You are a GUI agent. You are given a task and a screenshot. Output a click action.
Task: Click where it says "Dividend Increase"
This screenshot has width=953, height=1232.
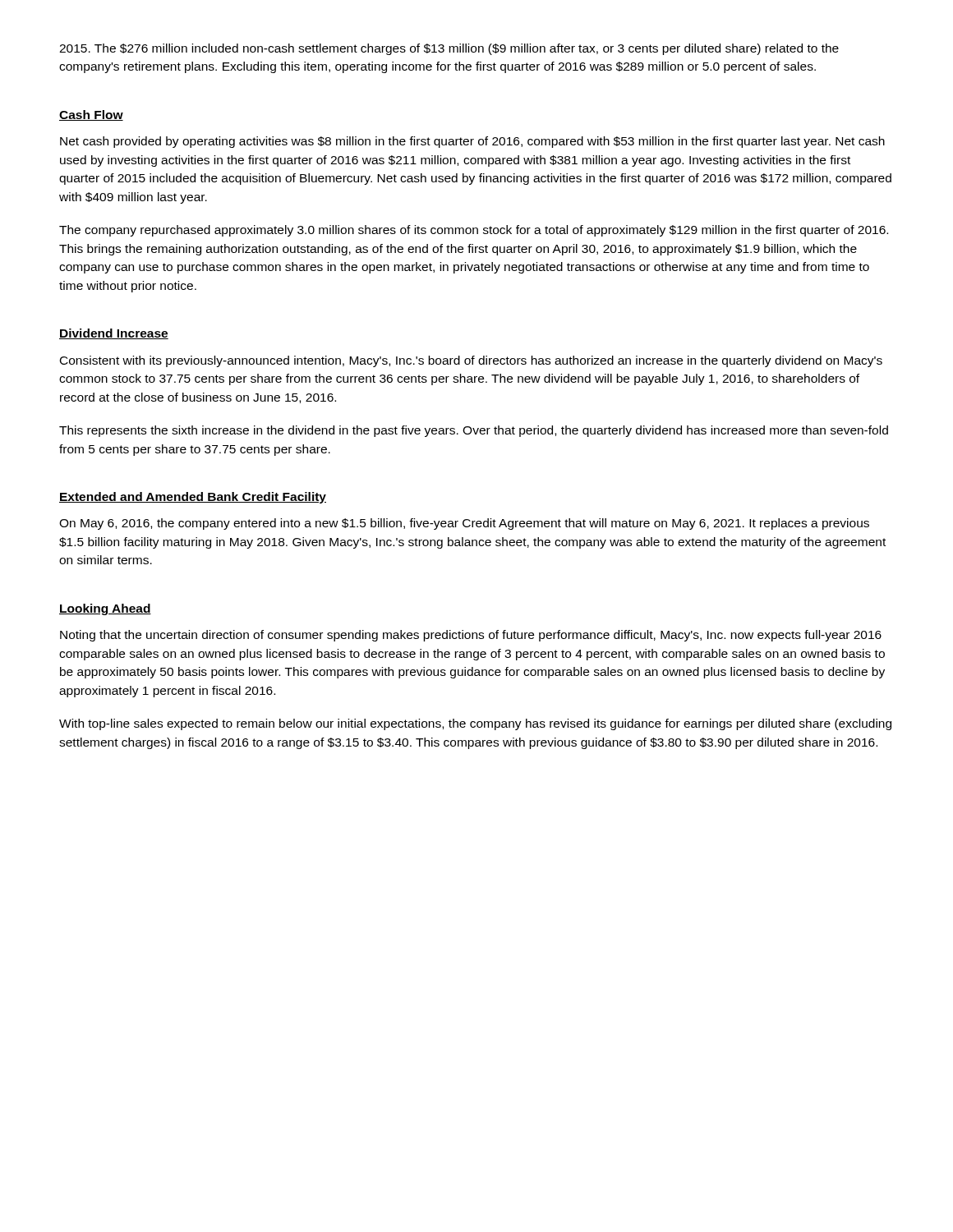114,333
